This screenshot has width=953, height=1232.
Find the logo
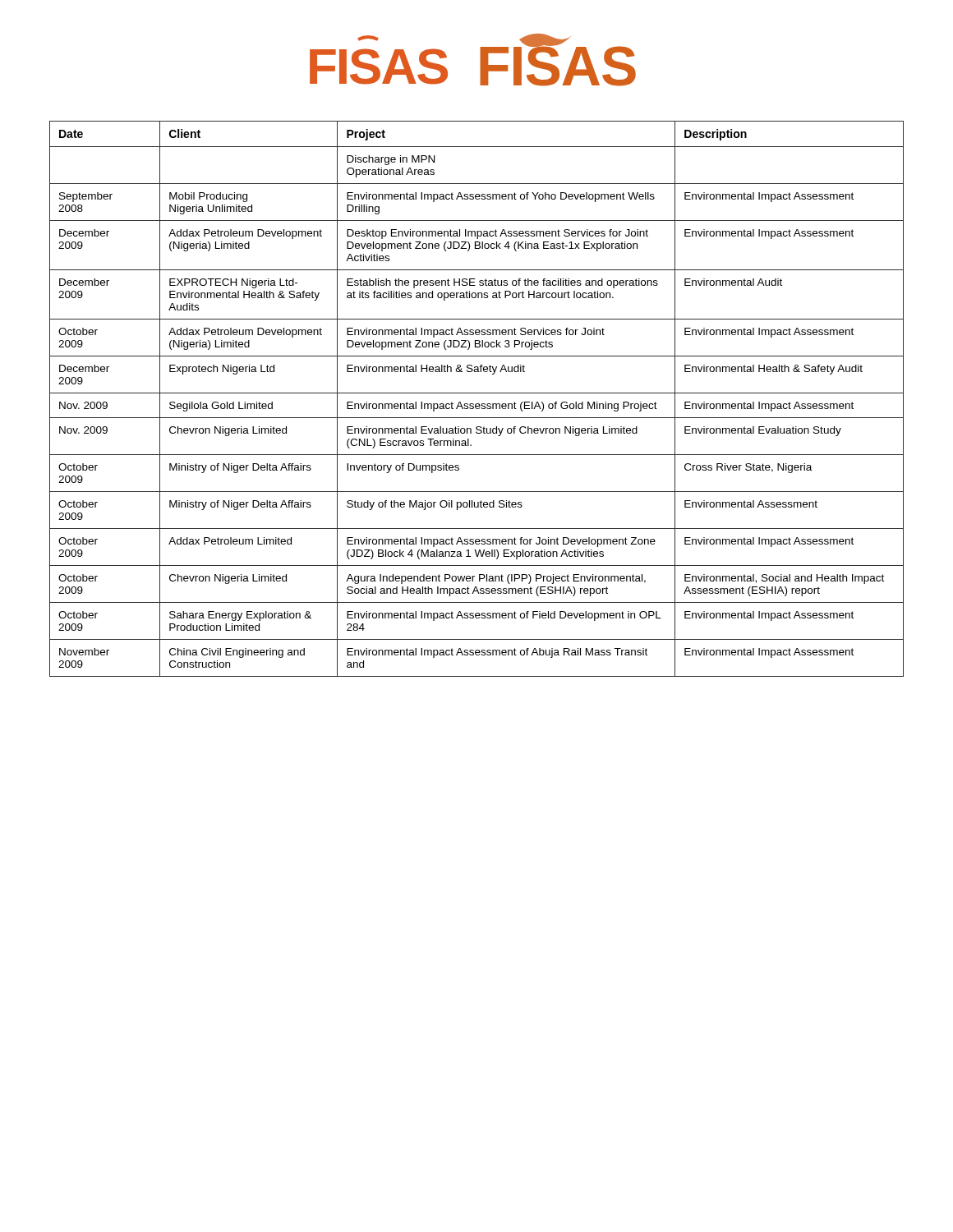tap(476, 67)
